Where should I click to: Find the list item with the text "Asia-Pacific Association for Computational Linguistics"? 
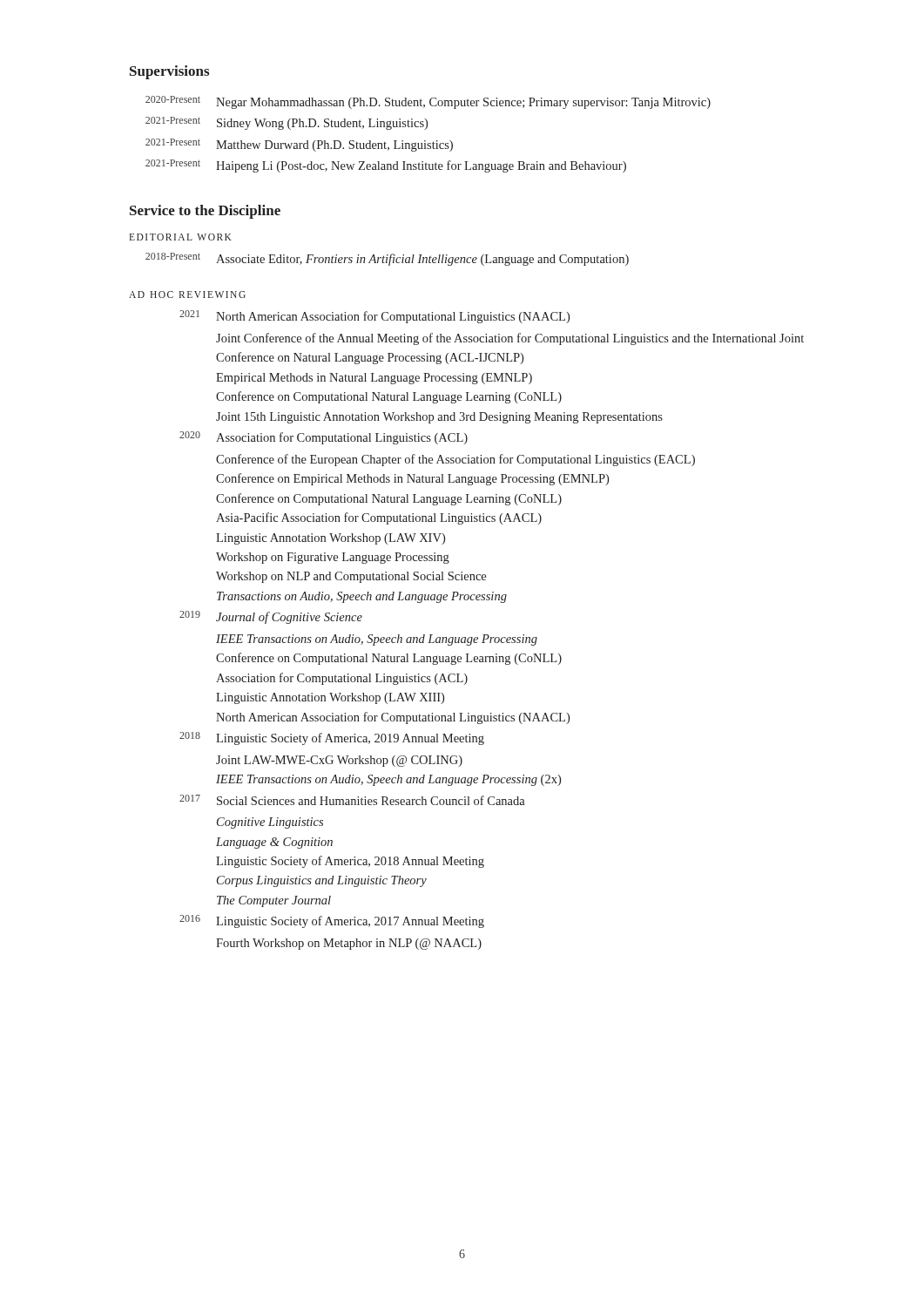coord(483,518)
